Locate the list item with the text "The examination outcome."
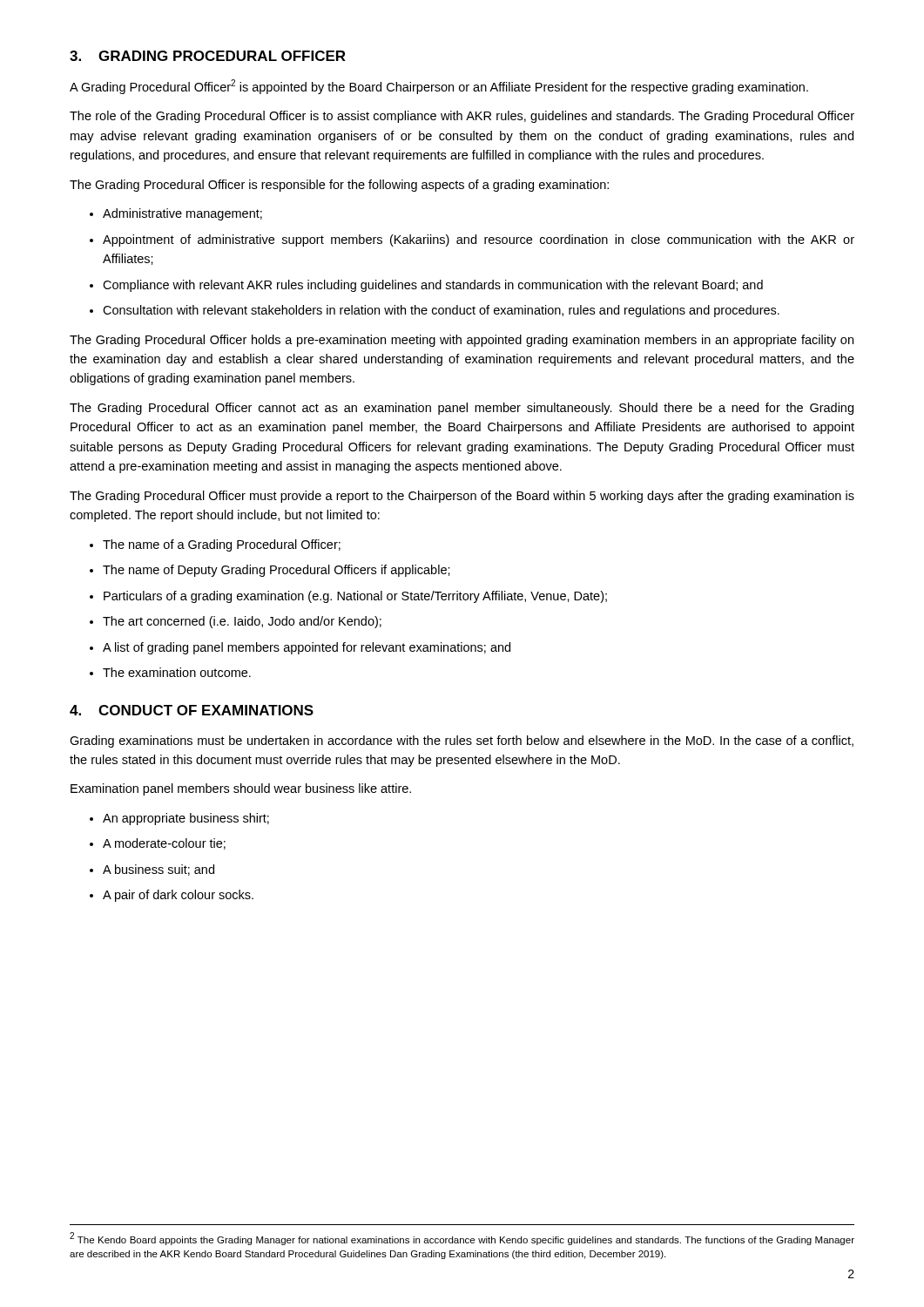924x1307 pixels. click(177, 673)
